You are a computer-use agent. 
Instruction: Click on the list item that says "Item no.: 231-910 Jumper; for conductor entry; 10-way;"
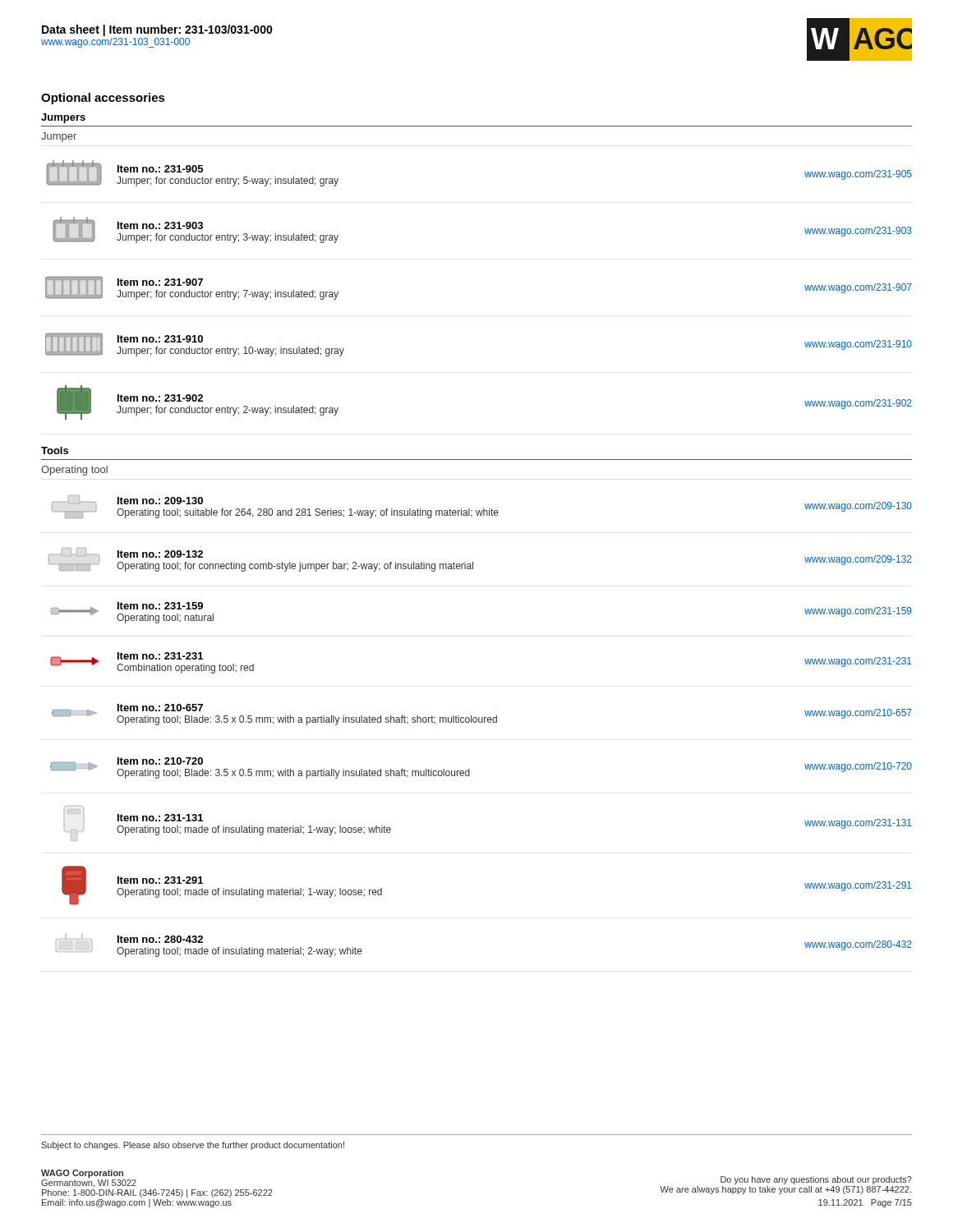tap(187, 342)
